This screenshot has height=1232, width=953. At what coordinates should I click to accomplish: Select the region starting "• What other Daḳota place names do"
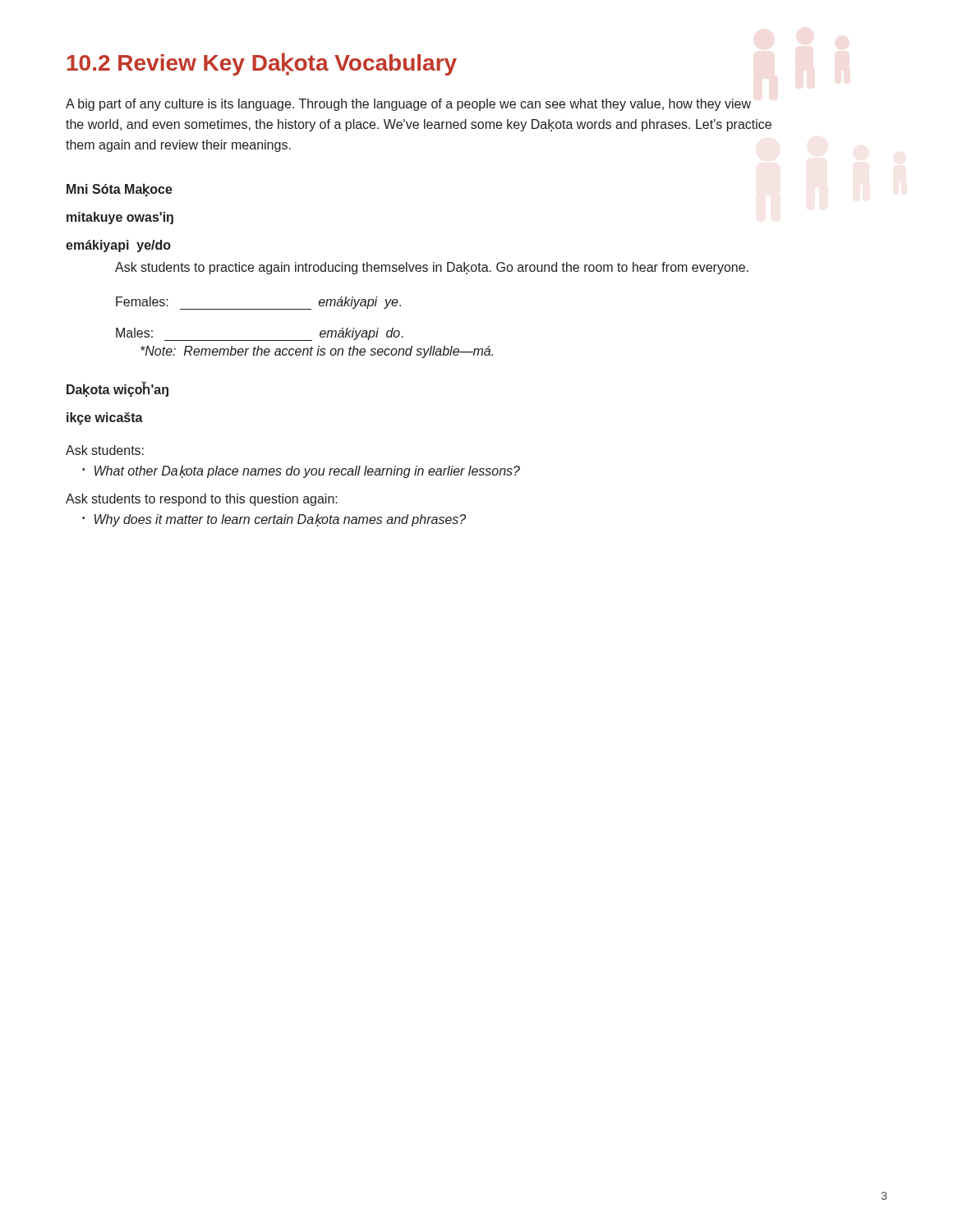point(301,471)
